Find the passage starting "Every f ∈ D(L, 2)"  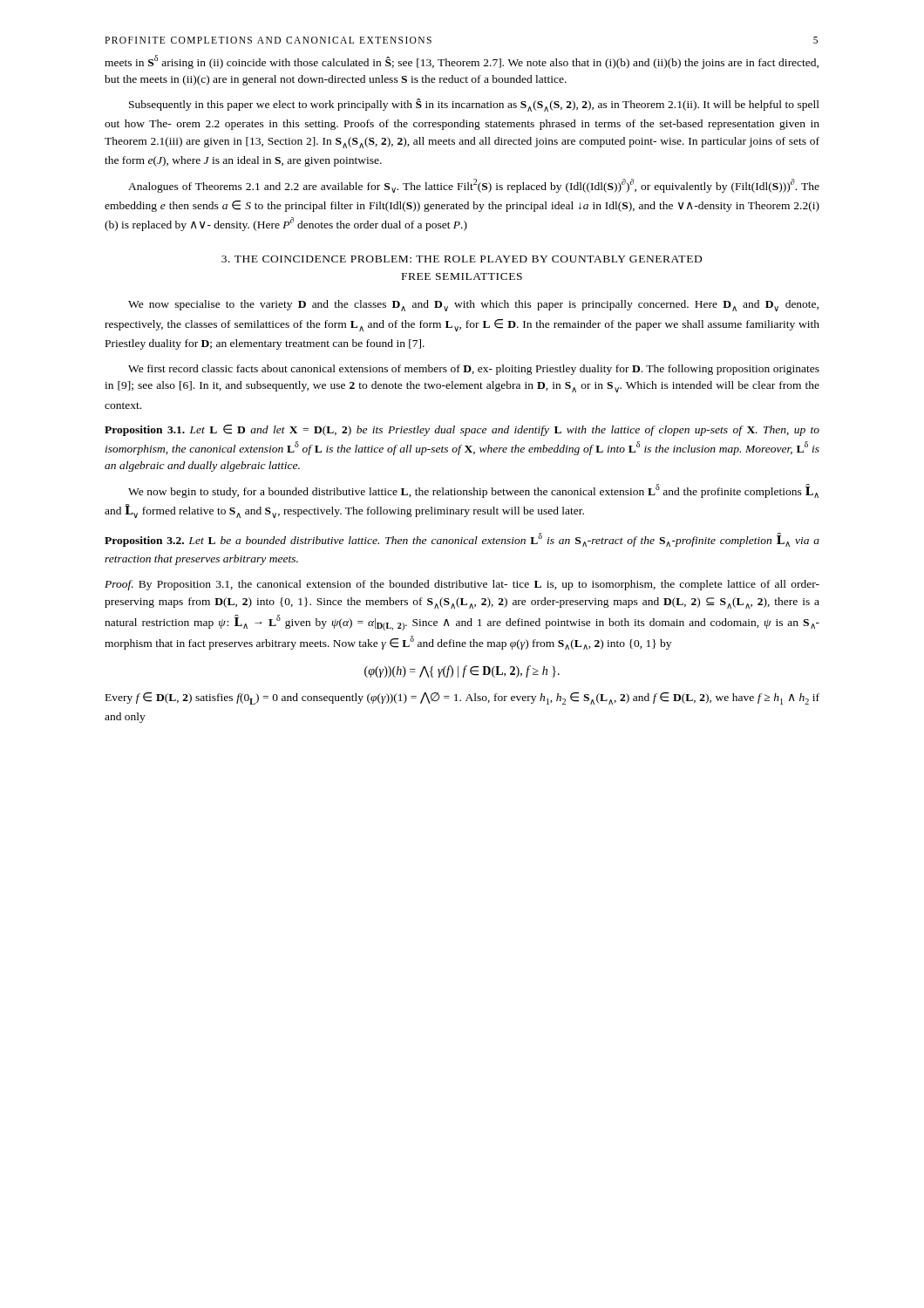(x=462, y=707)
